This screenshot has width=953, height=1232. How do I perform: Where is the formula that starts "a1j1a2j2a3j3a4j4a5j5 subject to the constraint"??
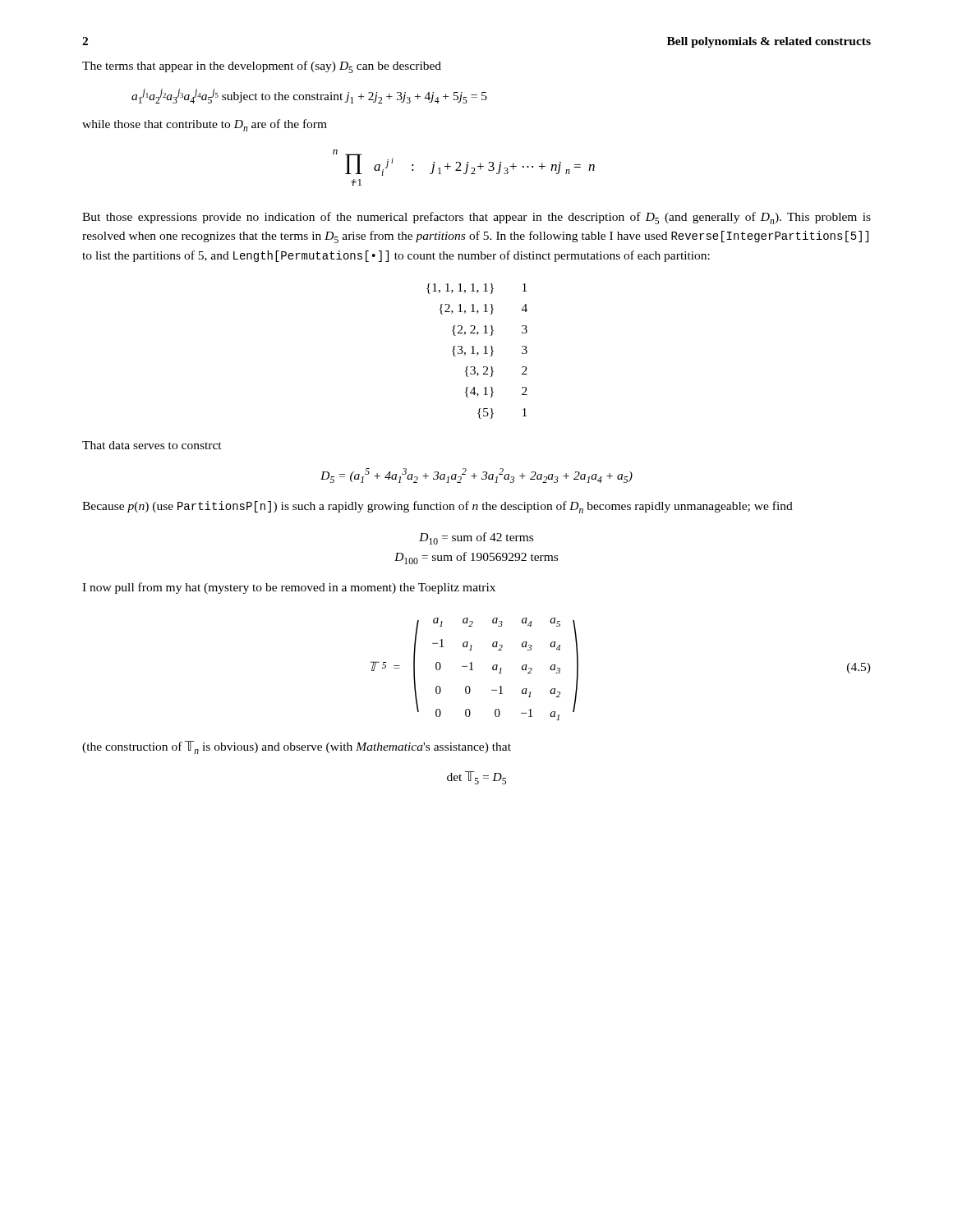[x=309, y=96]
